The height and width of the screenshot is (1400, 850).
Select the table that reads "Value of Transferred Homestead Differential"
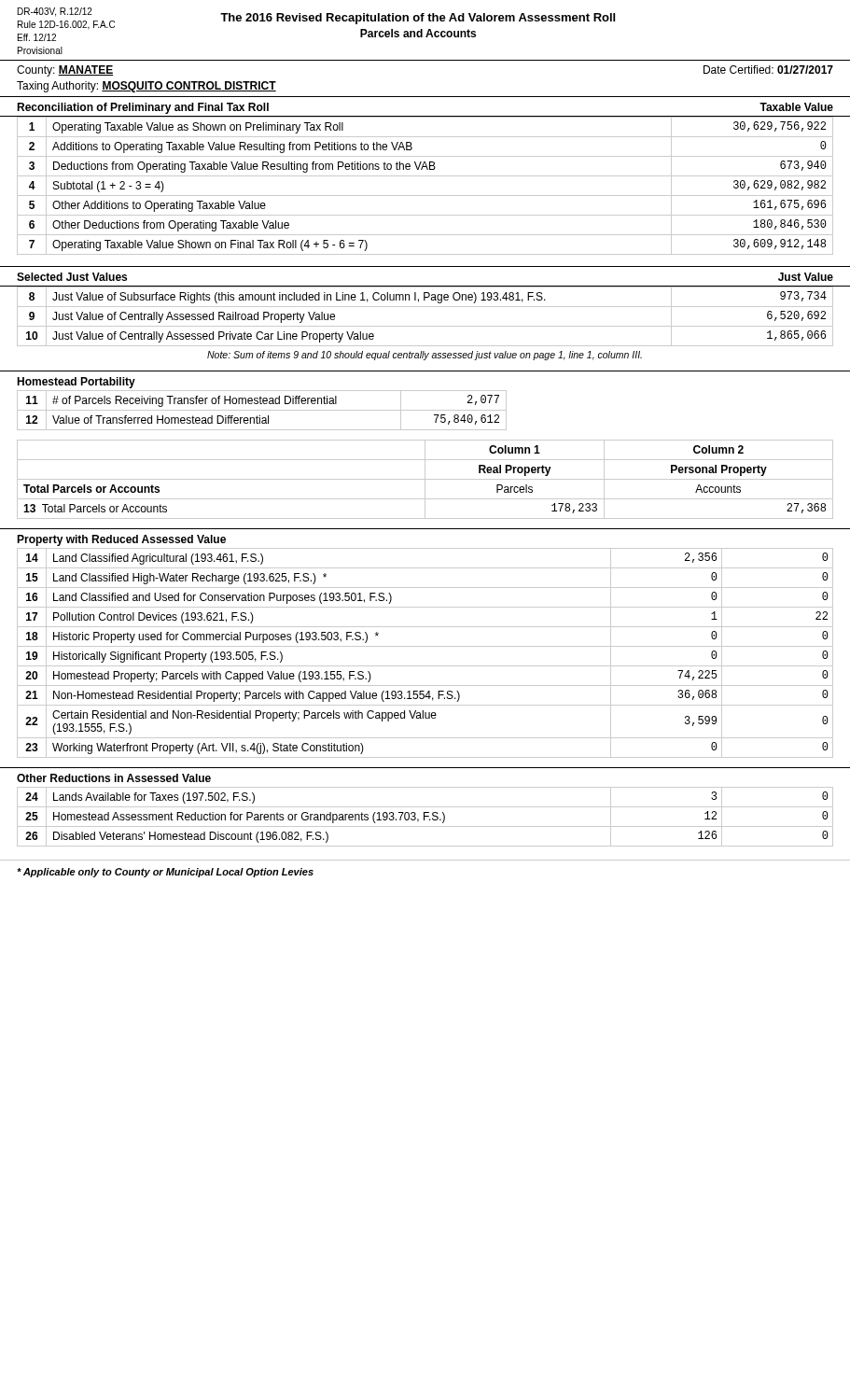click(425, 410)
